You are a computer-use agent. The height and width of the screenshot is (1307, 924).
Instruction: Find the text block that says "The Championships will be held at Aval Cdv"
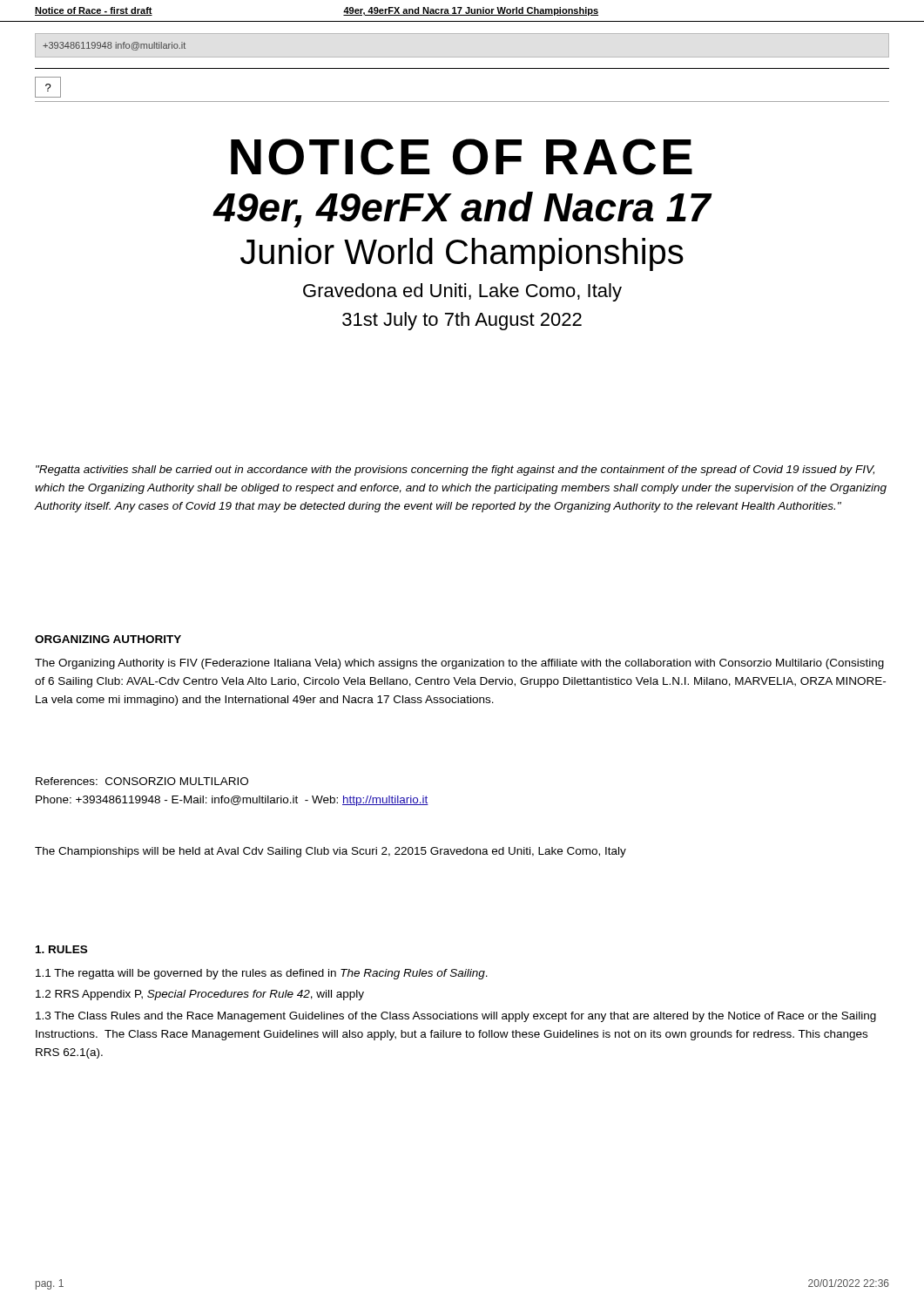[330, 851]
